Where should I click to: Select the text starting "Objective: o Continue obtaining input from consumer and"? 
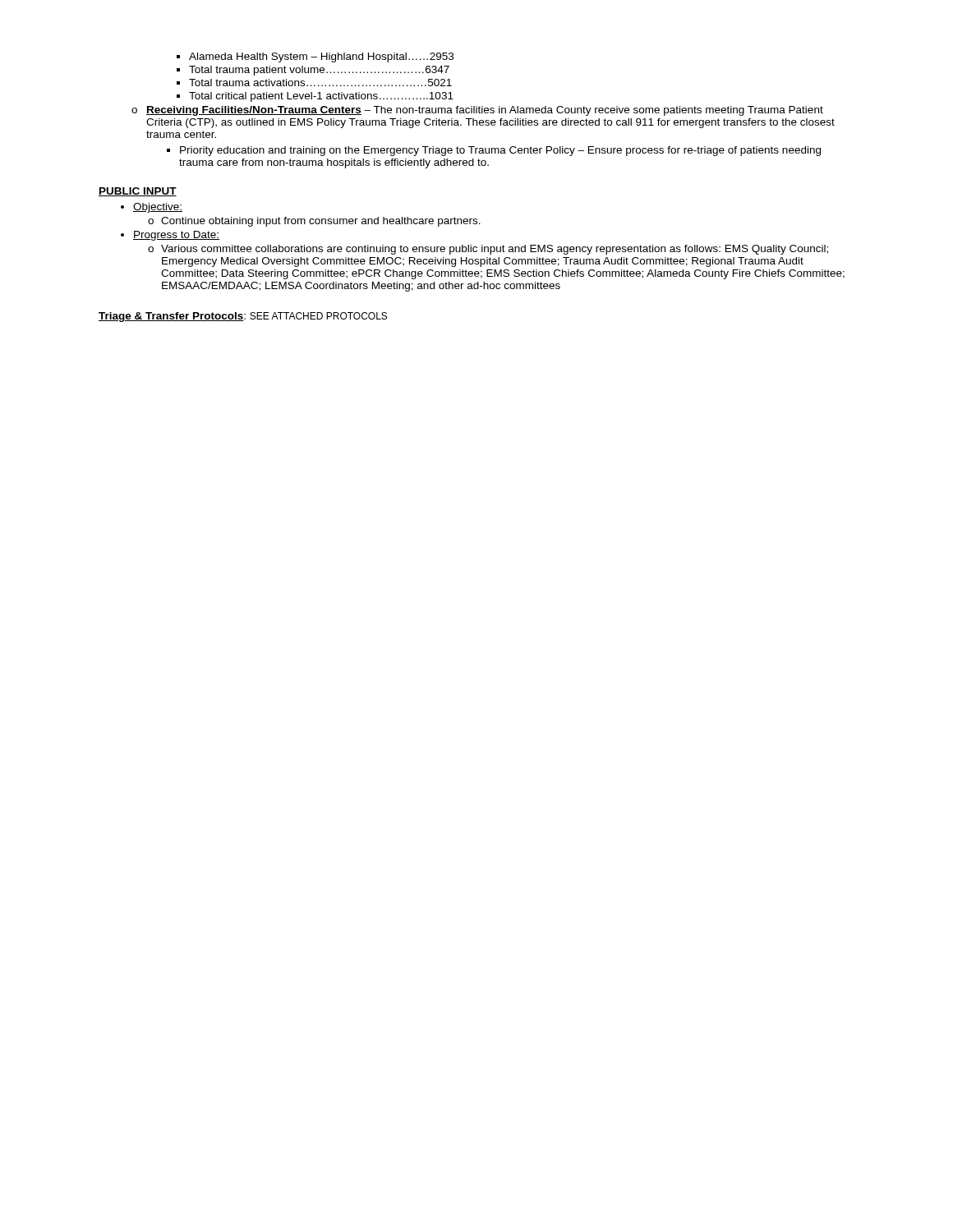click(x=485, y=214)
